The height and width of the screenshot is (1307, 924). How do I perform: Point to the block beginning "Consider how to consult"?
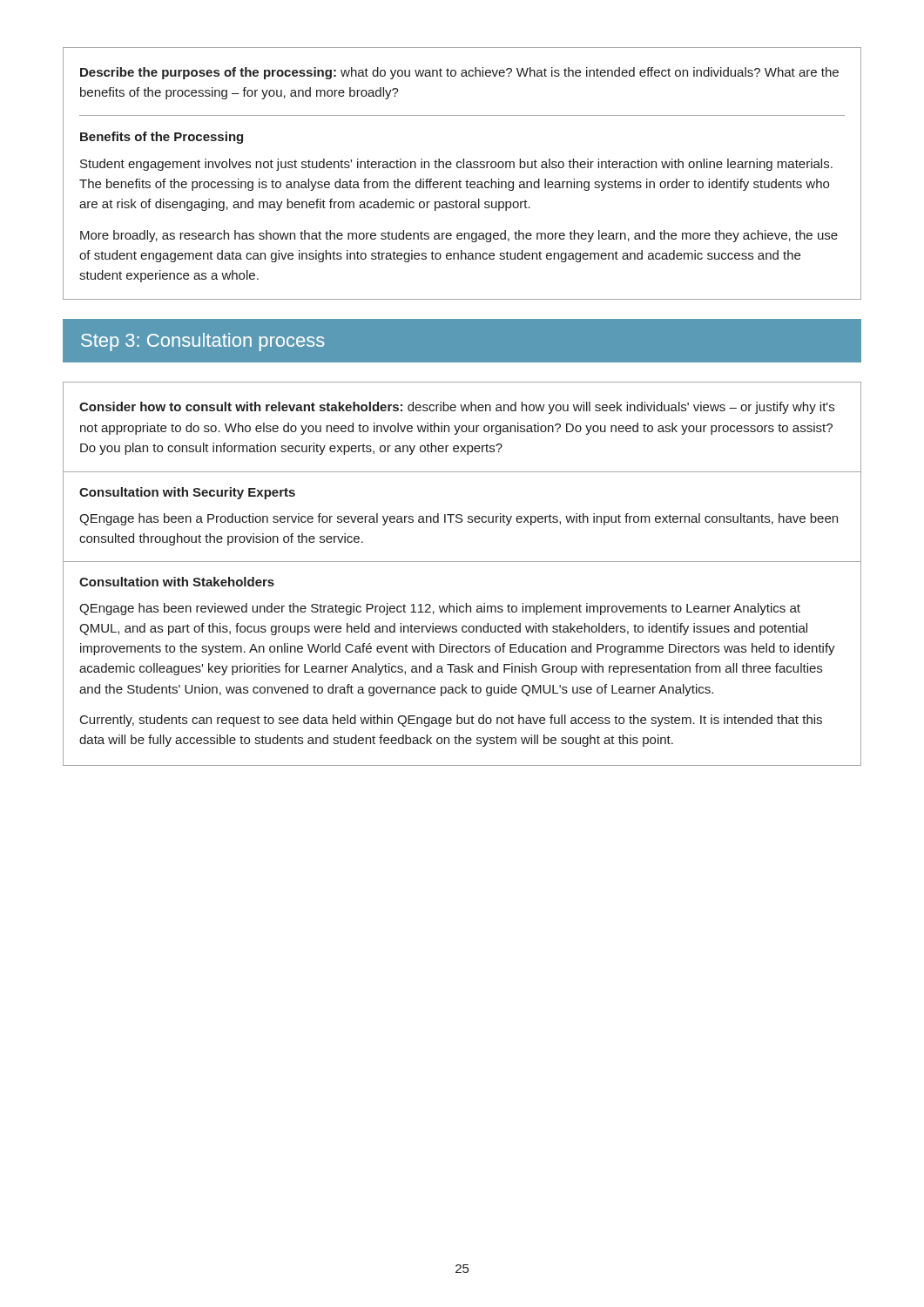457,427
